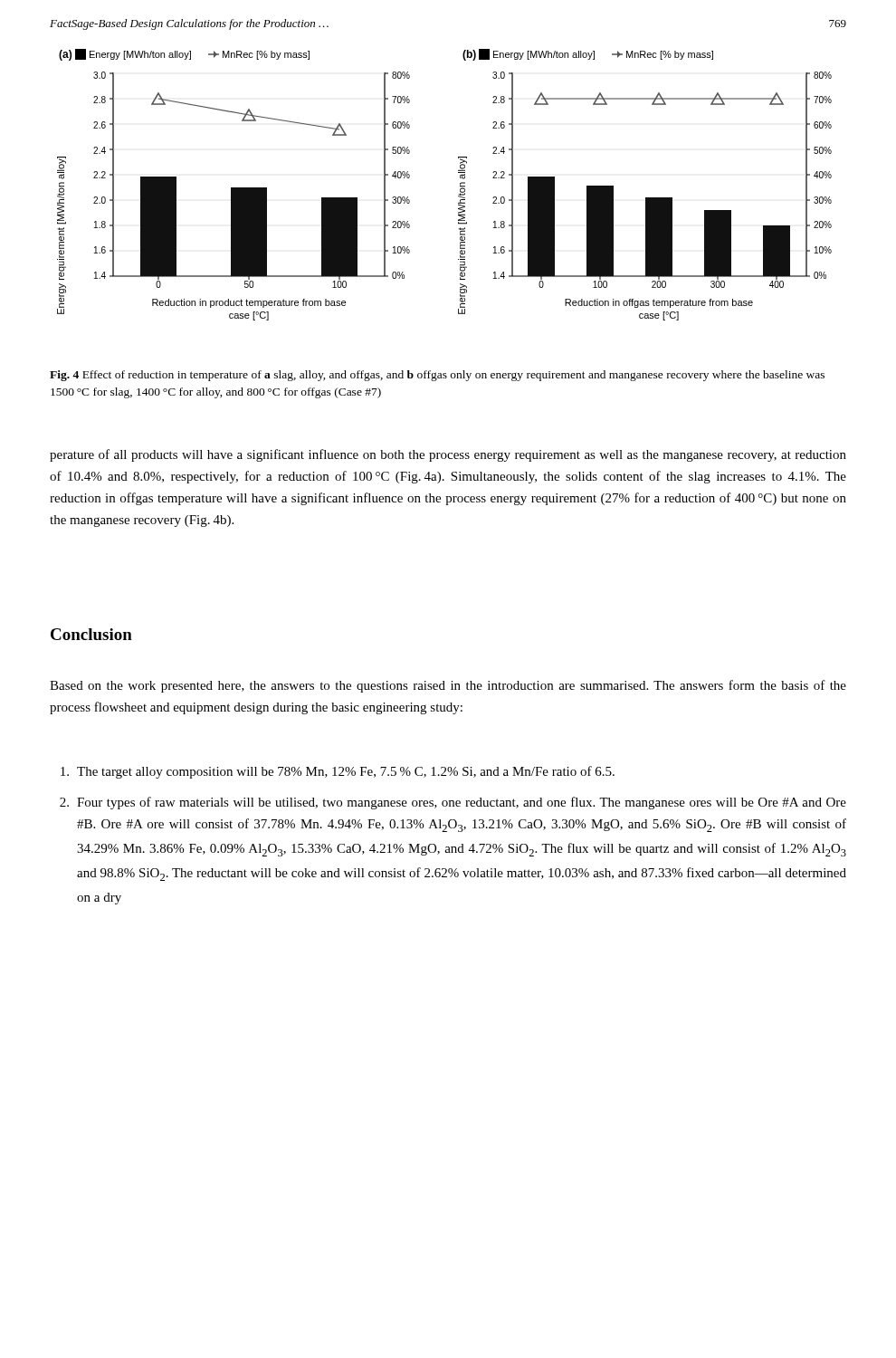
Task: Where is the passage that starts "perature of all products will have"?
Action: (x=448, y=487)
